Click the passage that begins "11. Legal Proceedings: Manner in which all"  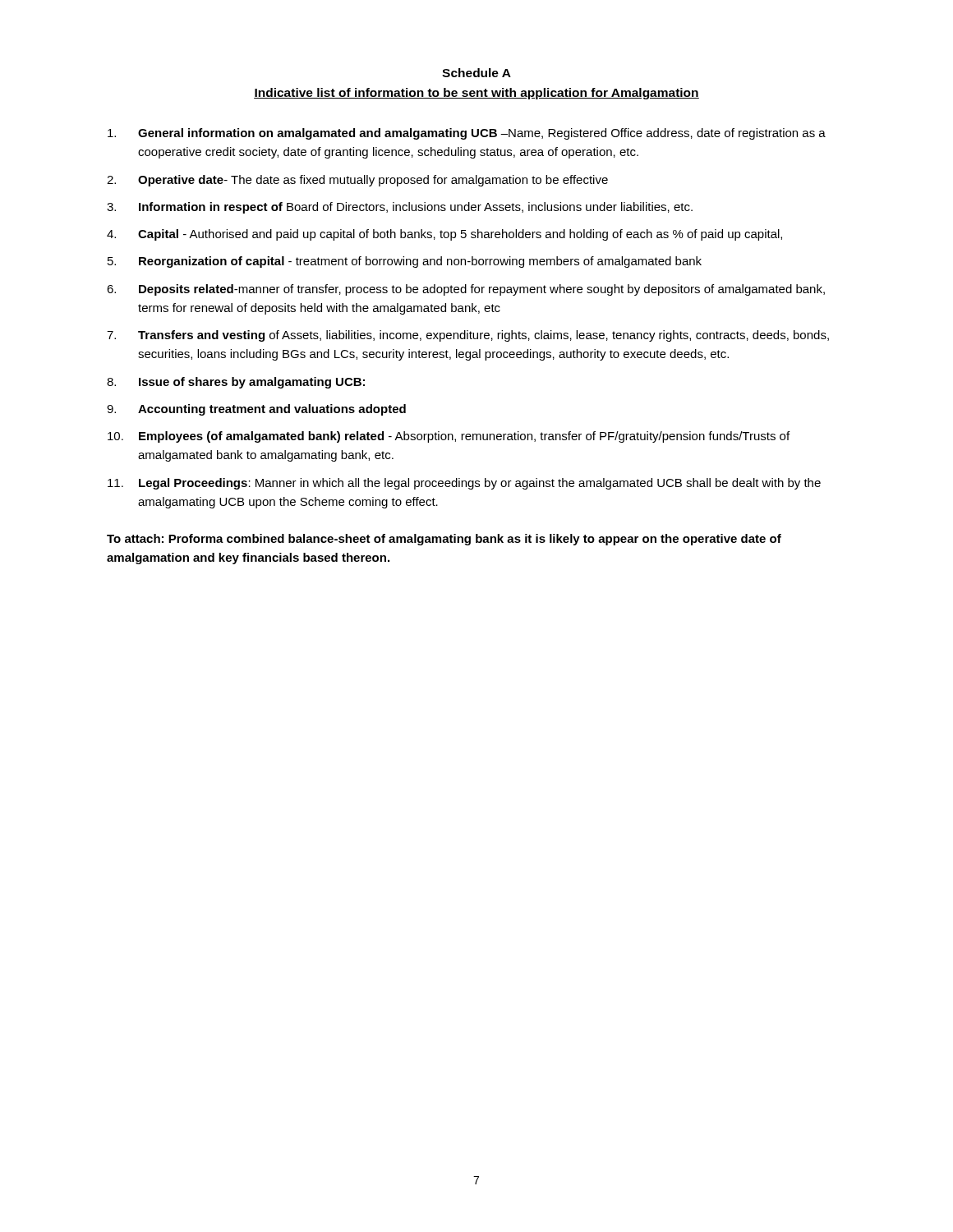click(476, 492)
